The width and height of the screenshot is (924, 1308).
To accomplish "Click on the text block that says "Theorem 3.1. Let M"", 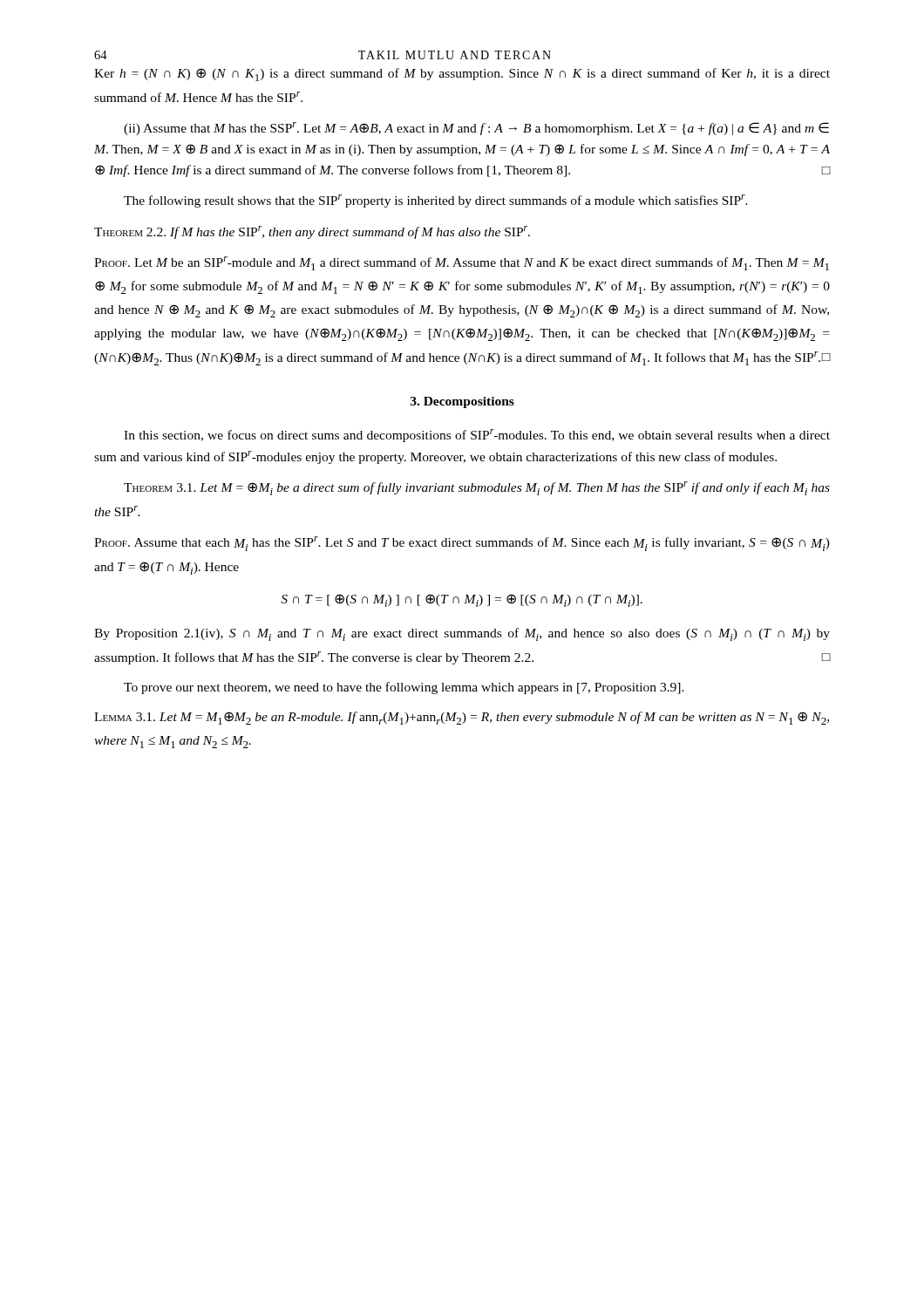I will point(462,499).
